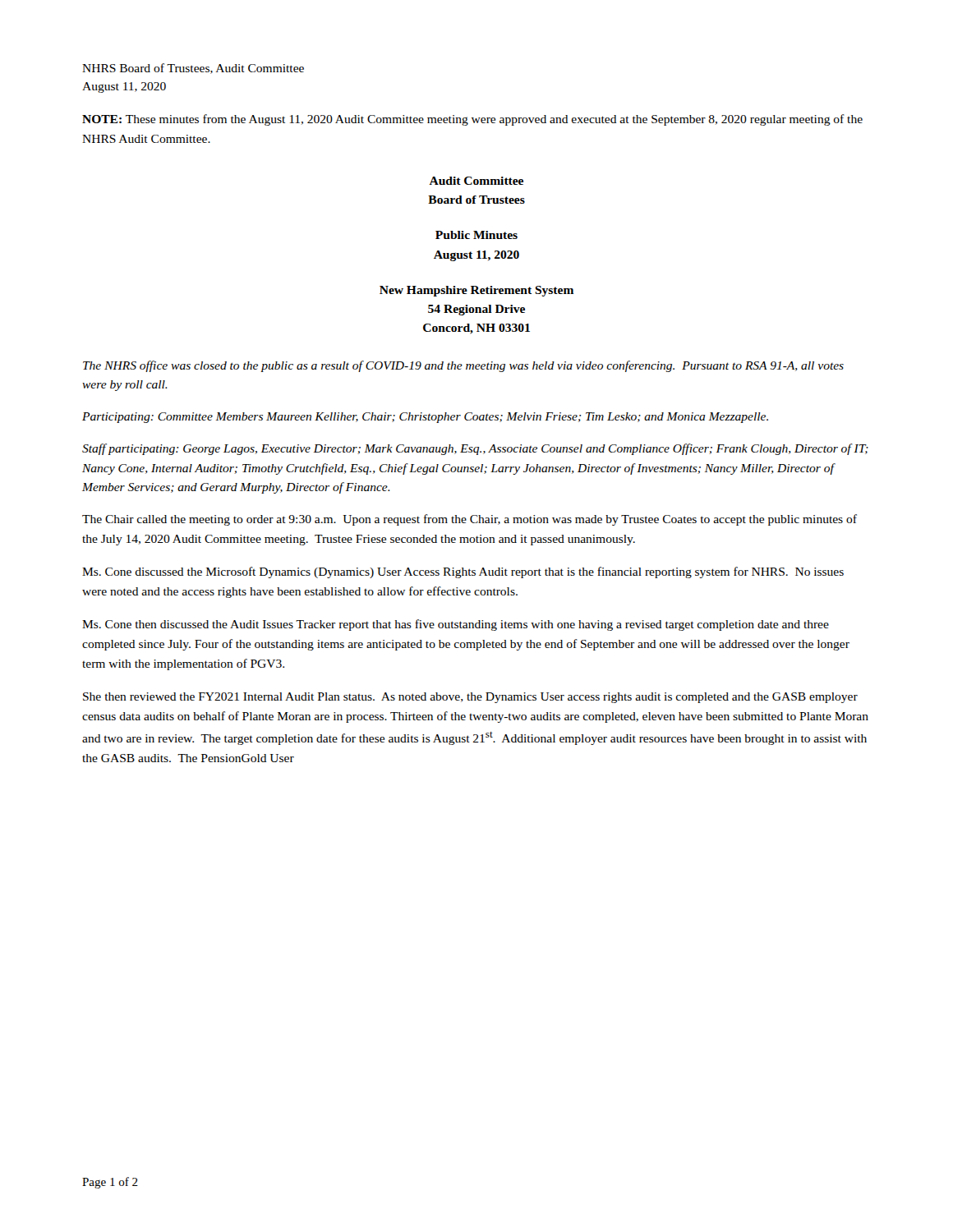953x1232 pixels.
Task: Locate the text block that reads "NOTE: These minutes from the August"
Action: [472, 129]
